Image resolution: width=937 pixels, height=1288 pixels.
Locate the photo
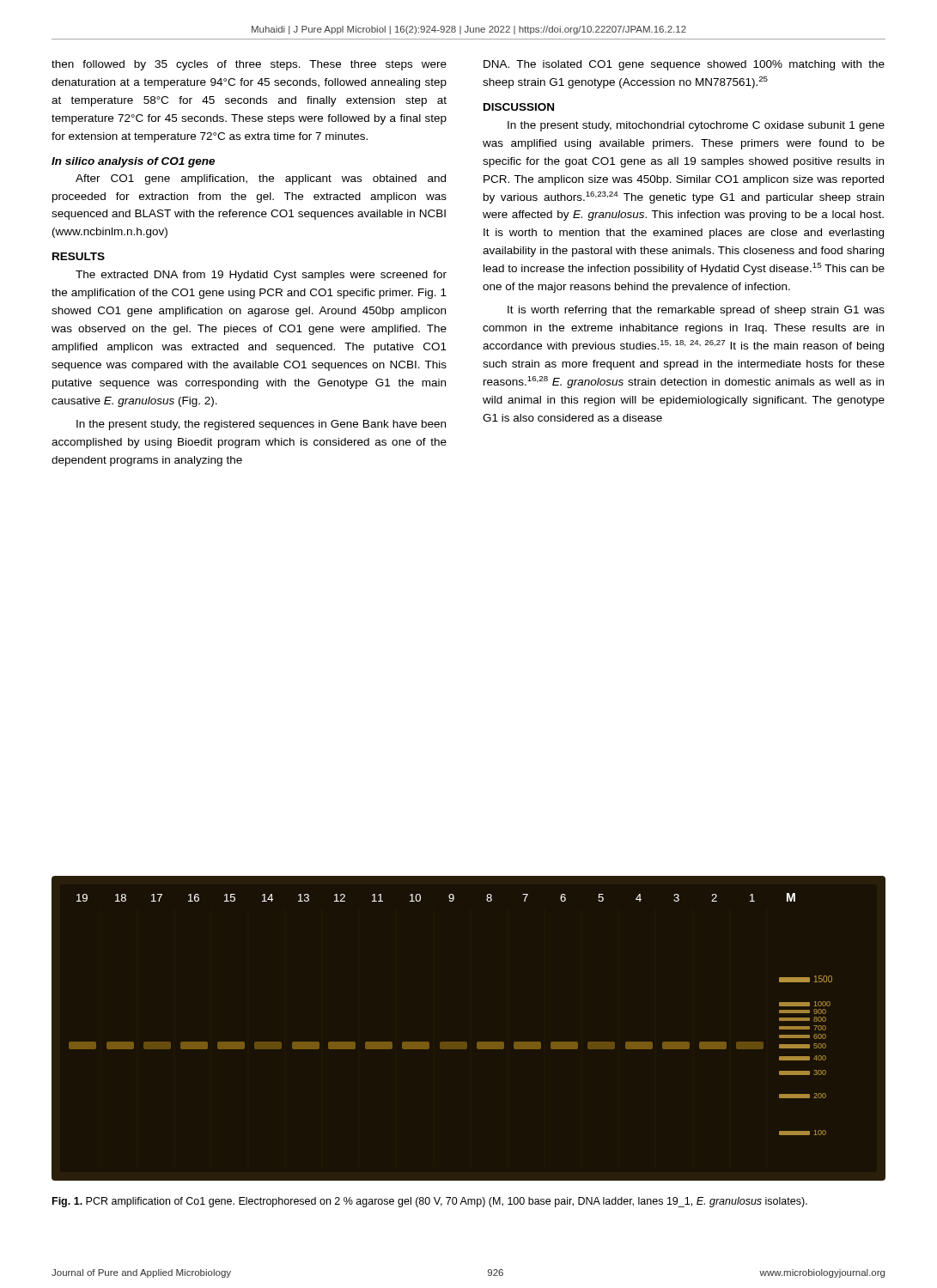[468, 1030]
